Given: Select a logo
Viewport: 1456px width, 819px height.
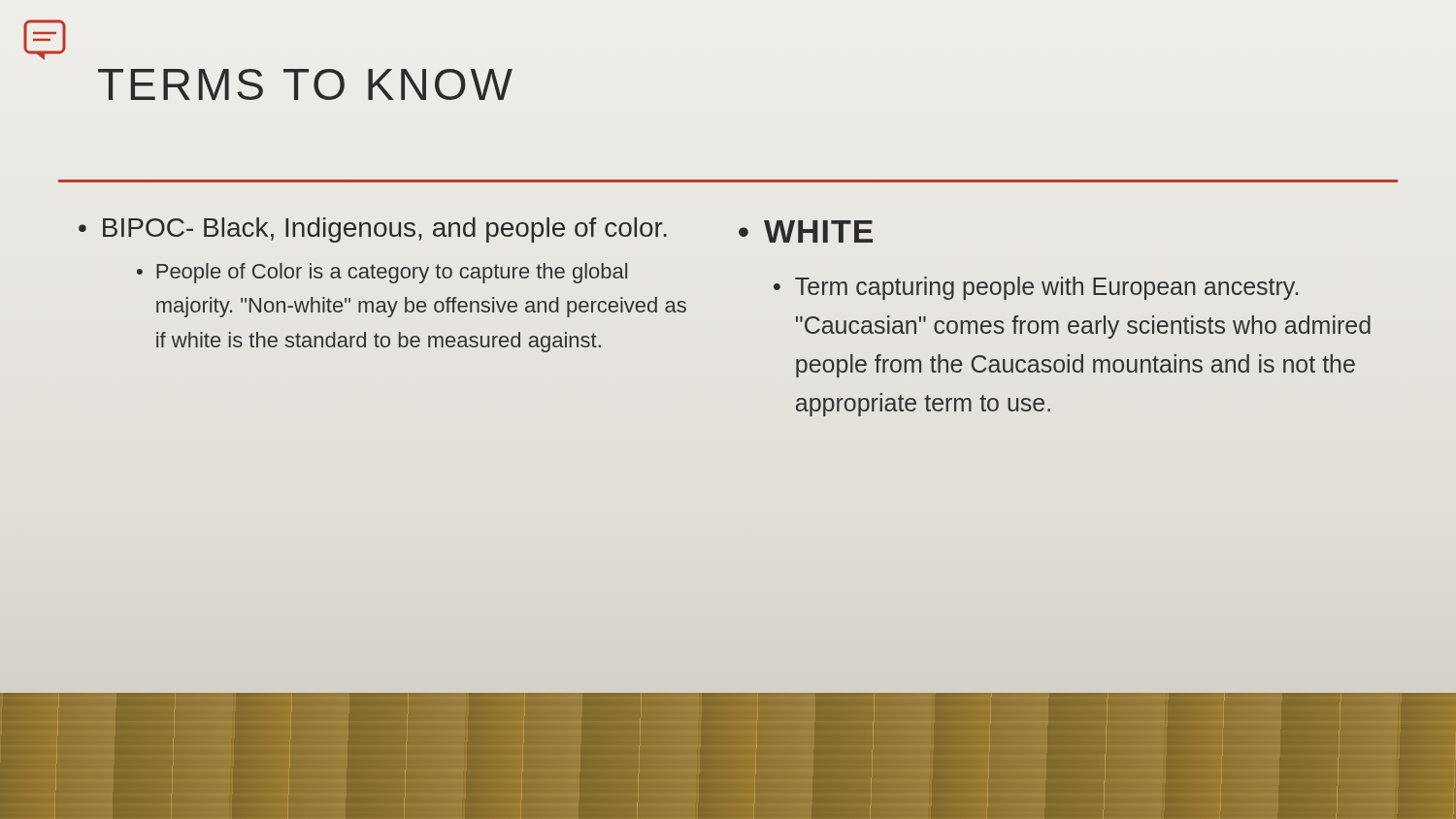Looking at the screenshot, I should point(45,43).
